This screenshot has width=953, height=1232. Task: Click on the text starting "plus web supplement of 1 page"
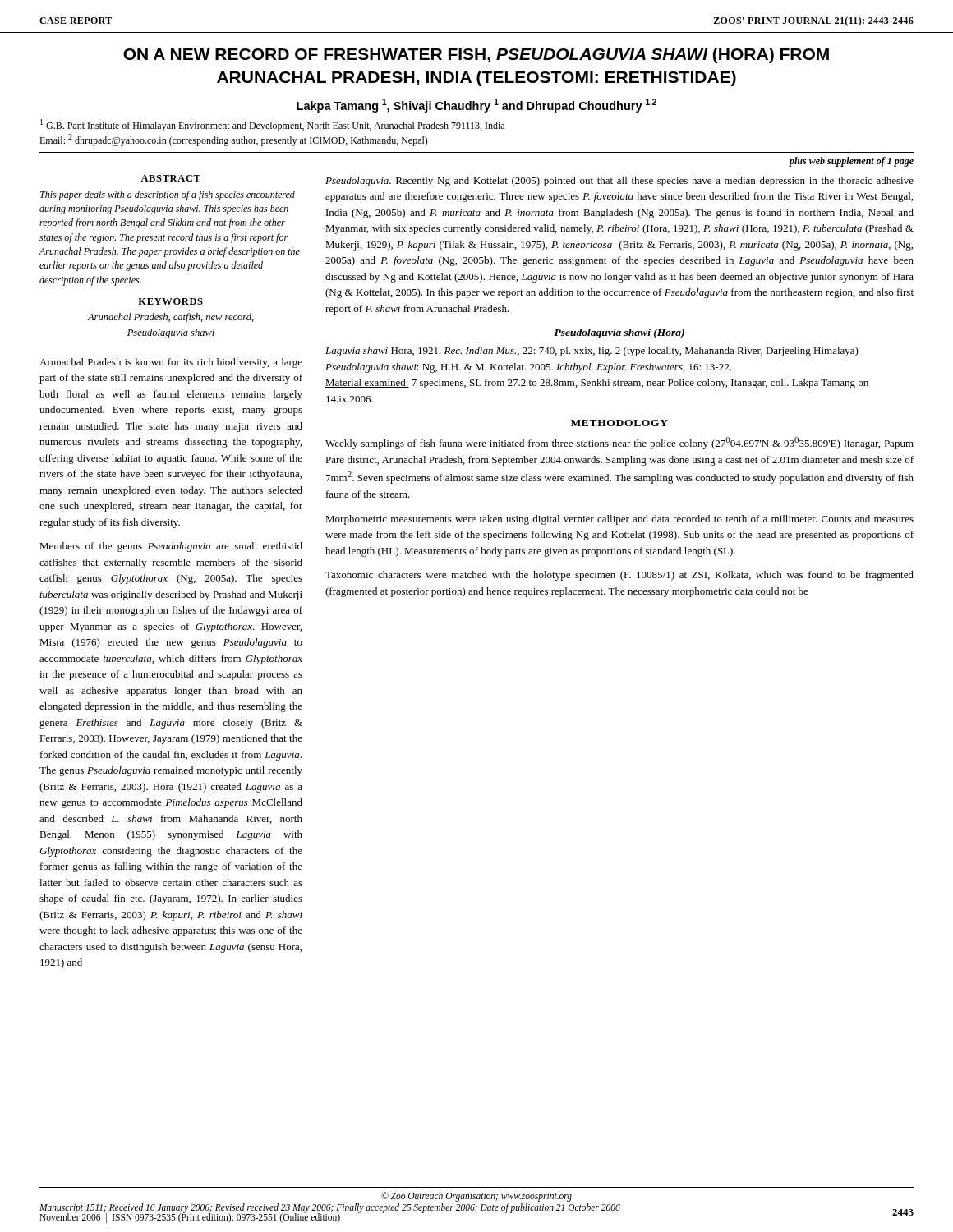click(852, 161)
